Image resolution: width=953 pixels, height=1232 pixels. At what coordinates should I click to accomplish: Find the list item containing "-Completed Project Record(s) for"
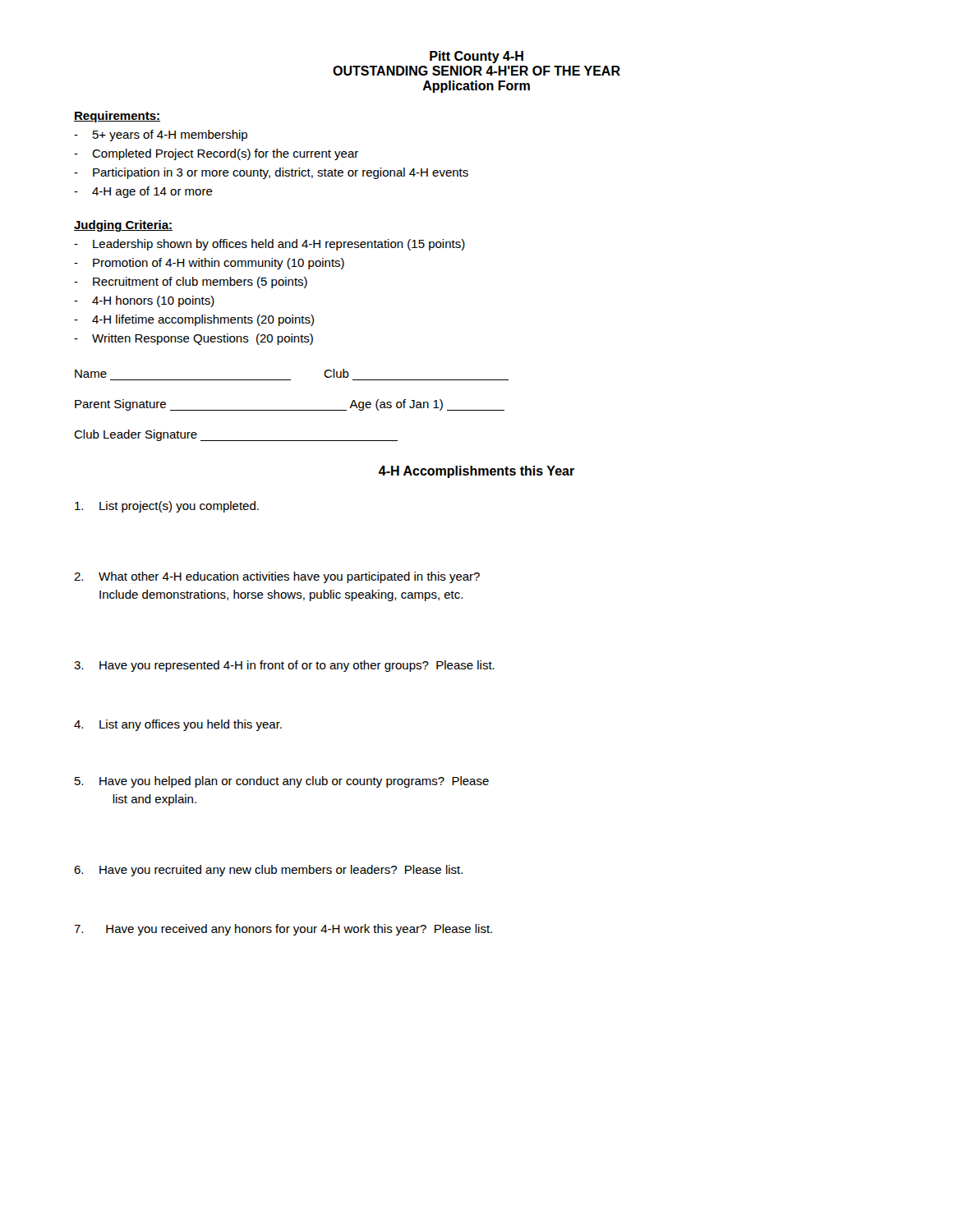point(216,153)
